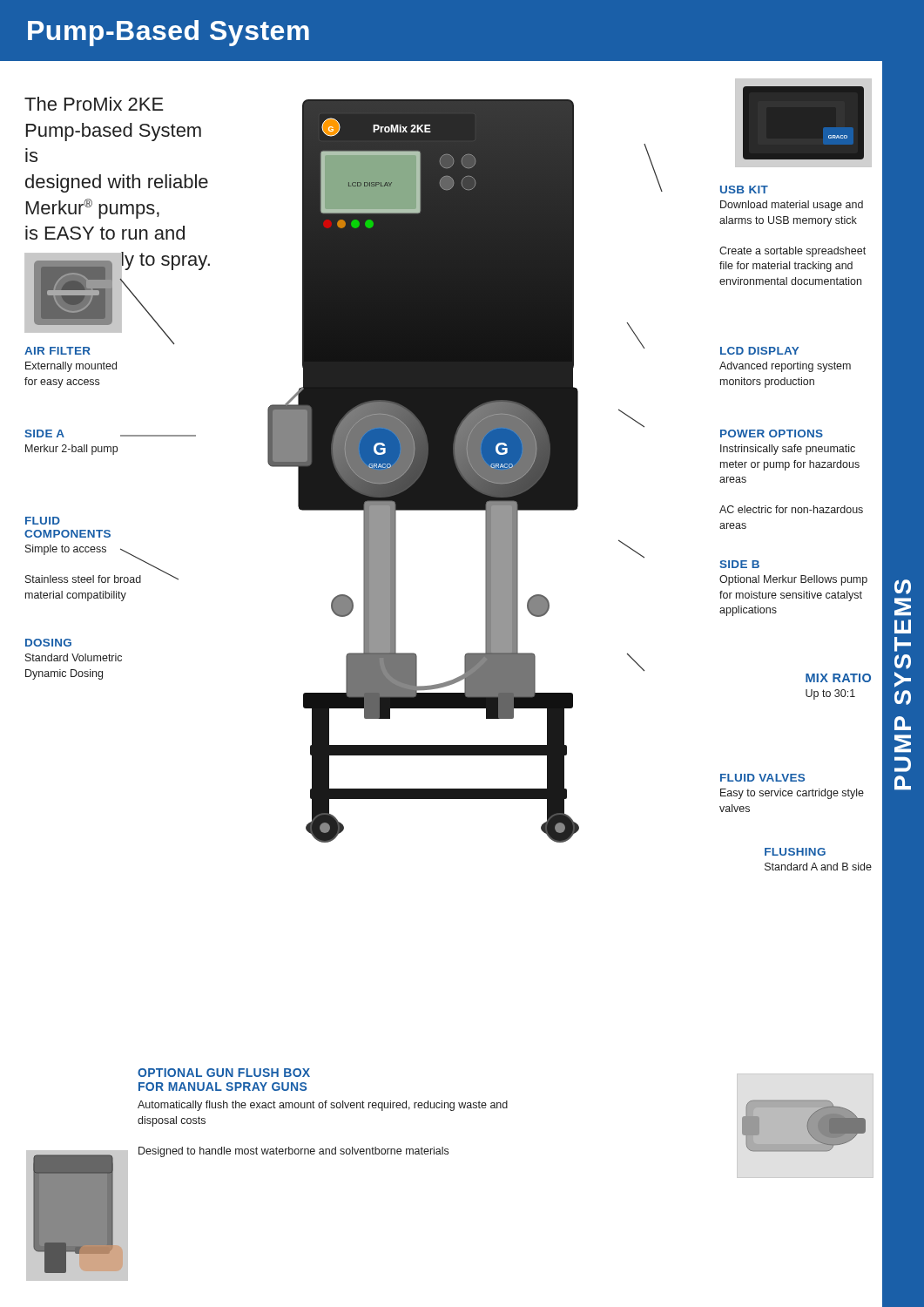Locate the region starting "LCD DISPLAY Advanced"

click(796, 367)
